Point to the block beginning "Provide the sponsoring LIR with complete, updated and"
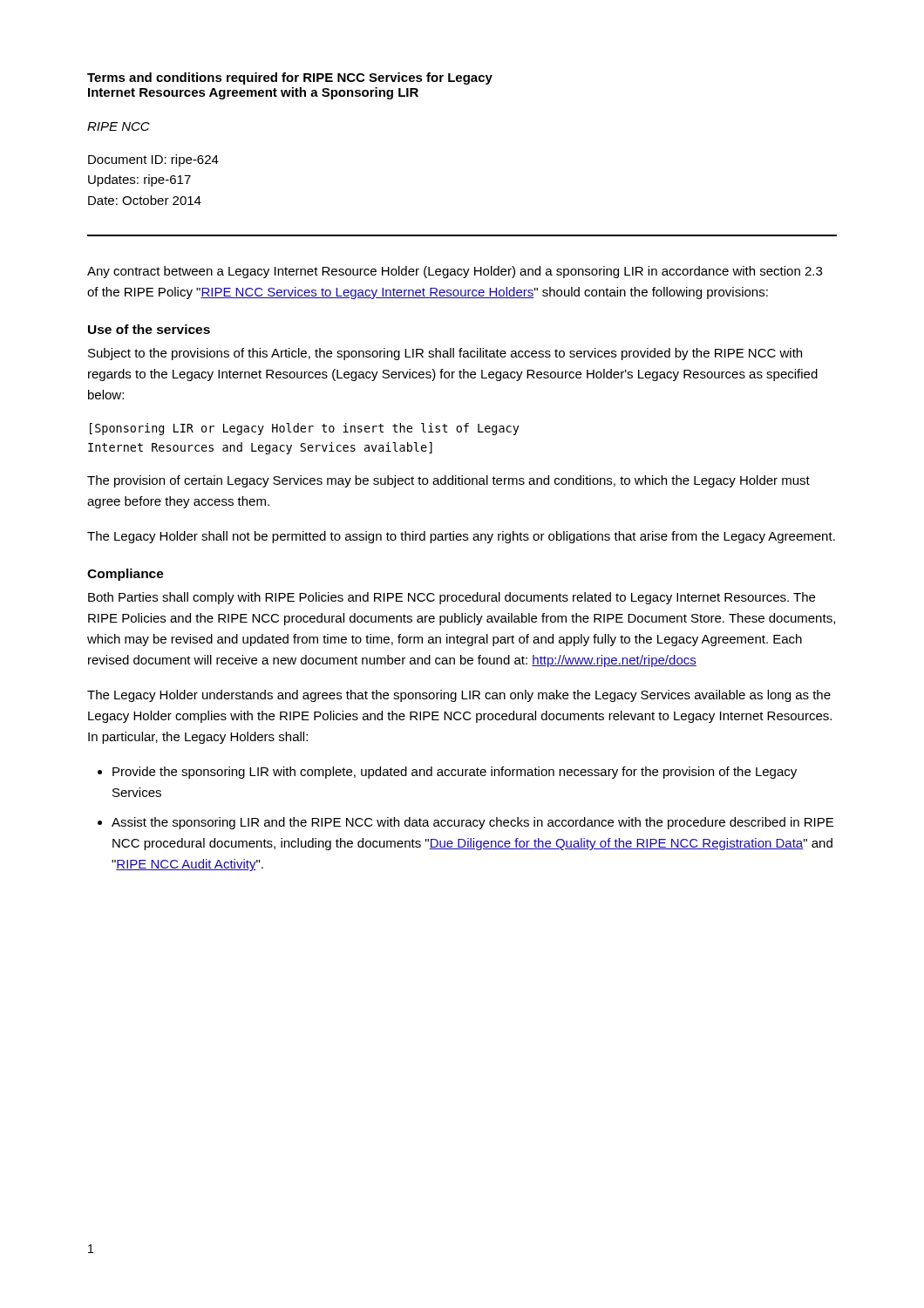This screenshot has width=924, height=1308. (x=454, y=782)
